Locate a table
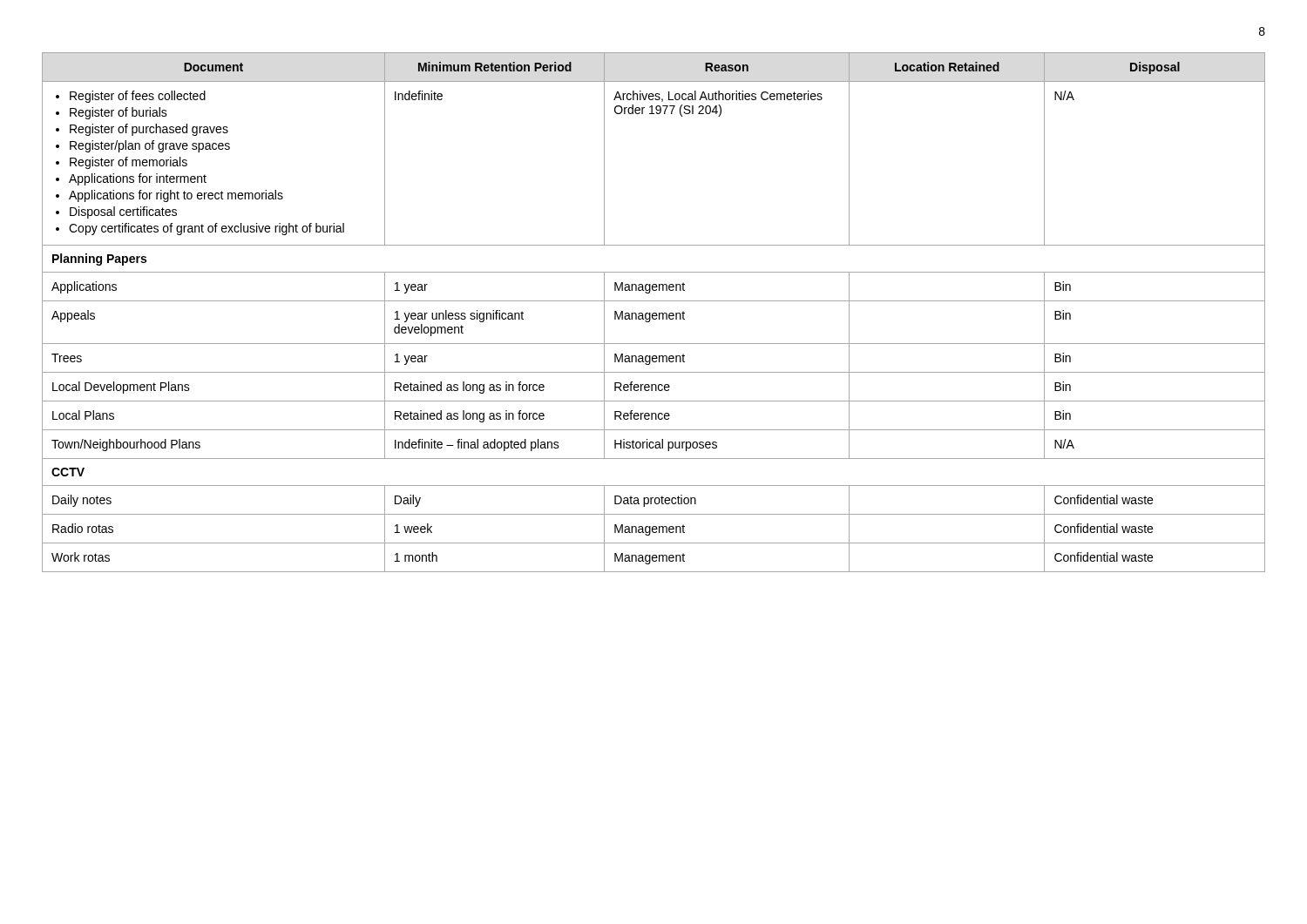This screenshot has width=1307, height=924. coord(654,312)
